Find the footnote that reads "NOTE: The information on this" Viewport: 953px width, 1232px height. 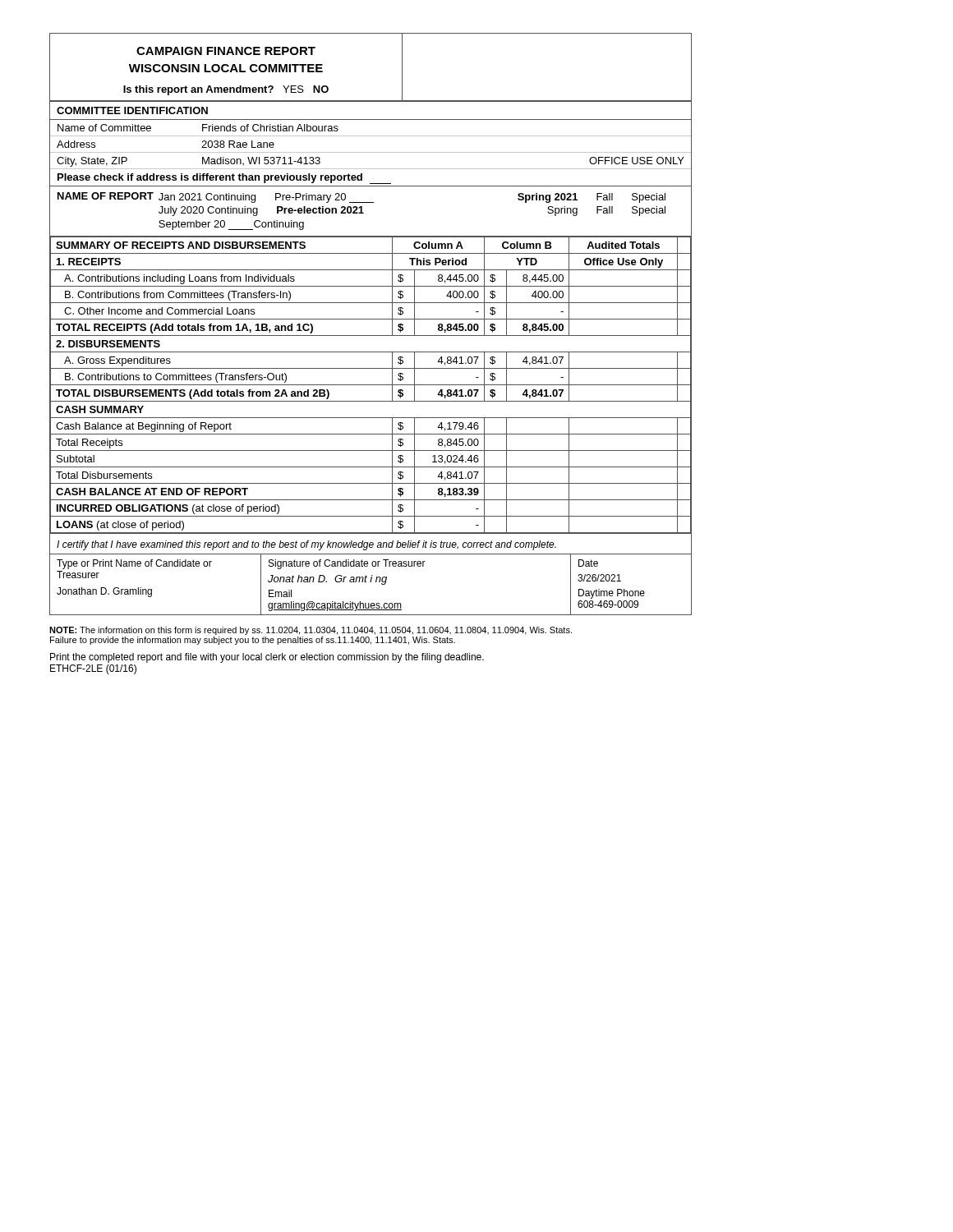311,635
